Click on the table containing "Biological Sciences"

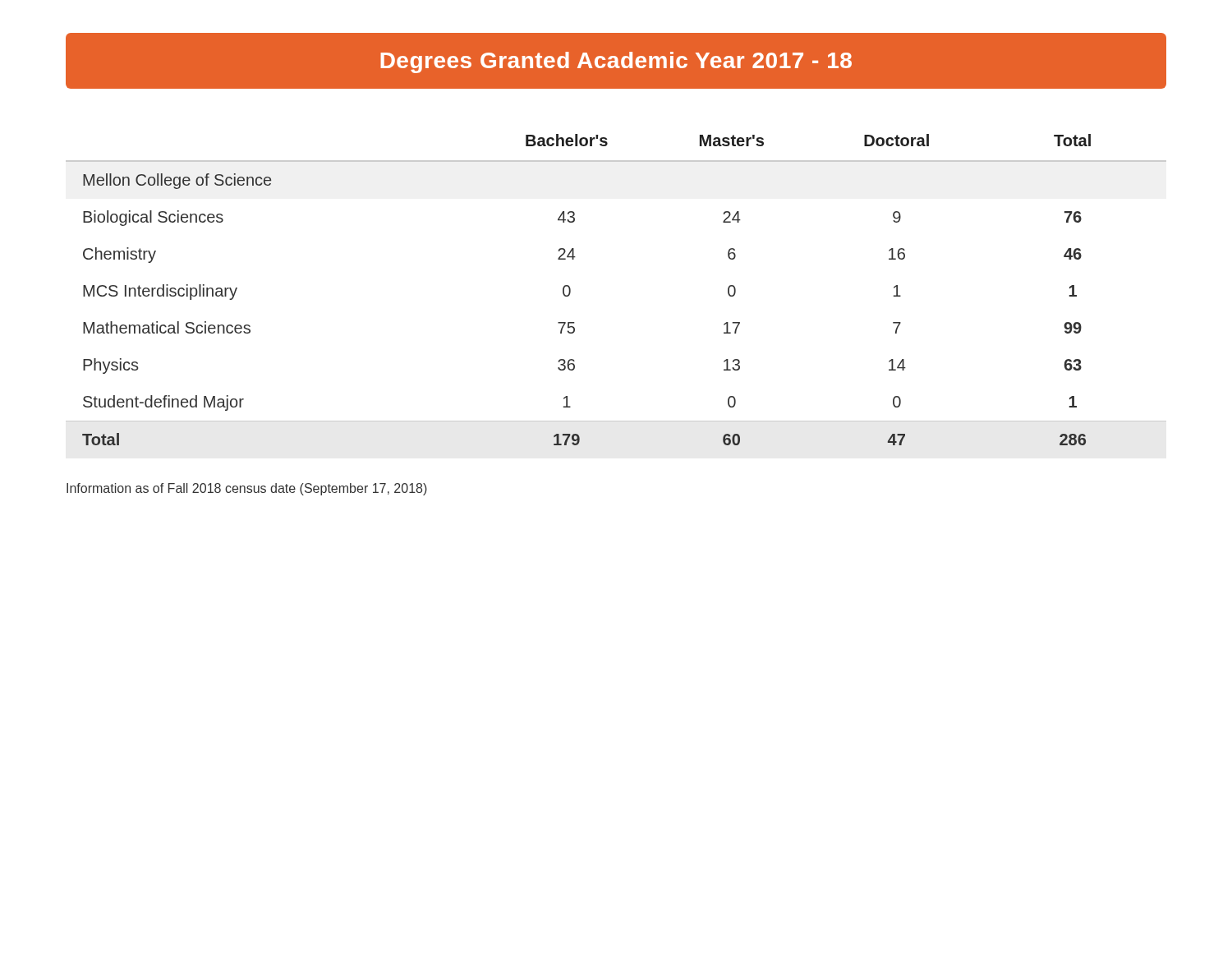click(616, 290)
